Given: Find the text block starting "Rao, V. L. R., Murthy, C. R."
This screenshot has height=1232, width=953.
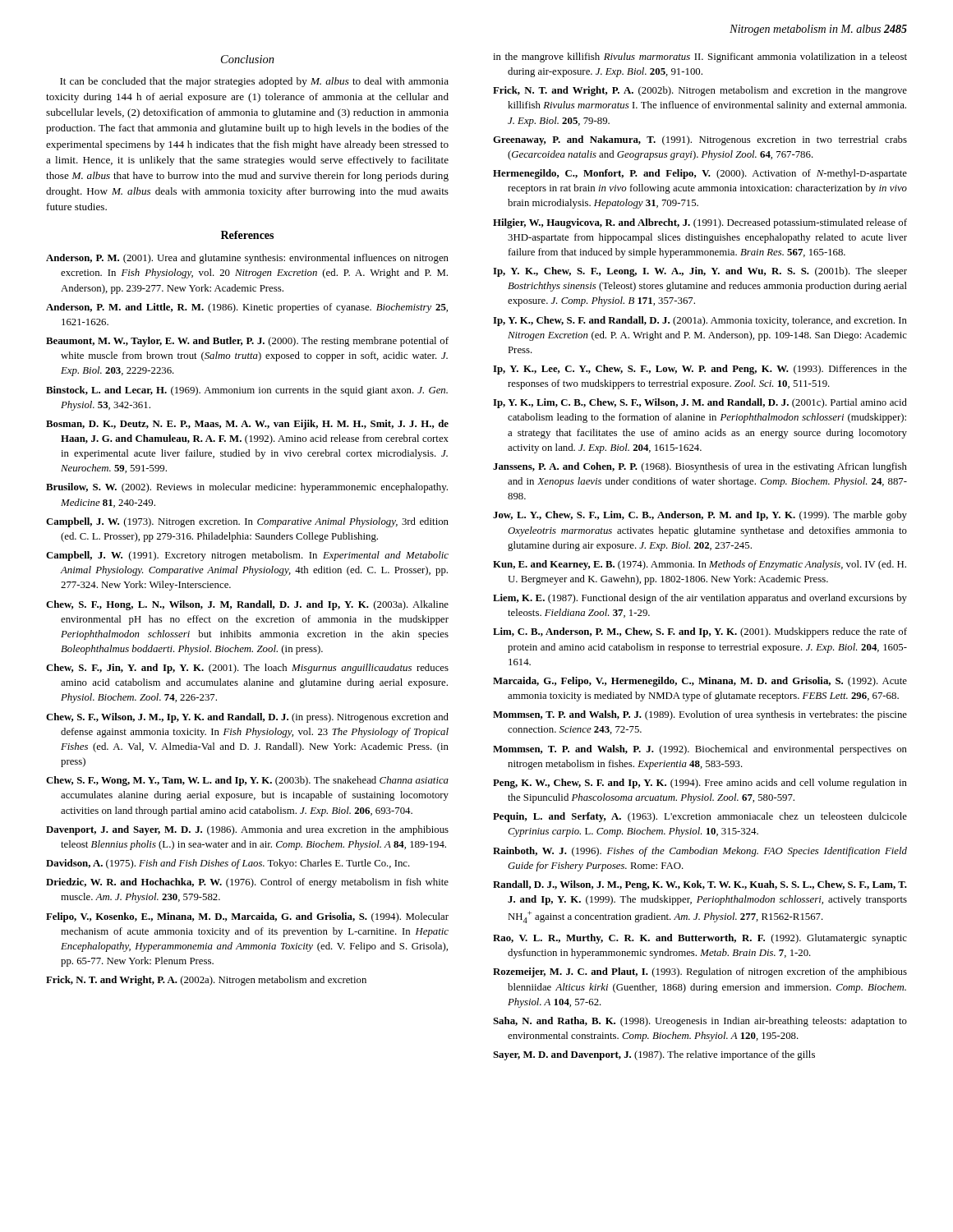Looking at the screenshot, I should click(700, 945).
